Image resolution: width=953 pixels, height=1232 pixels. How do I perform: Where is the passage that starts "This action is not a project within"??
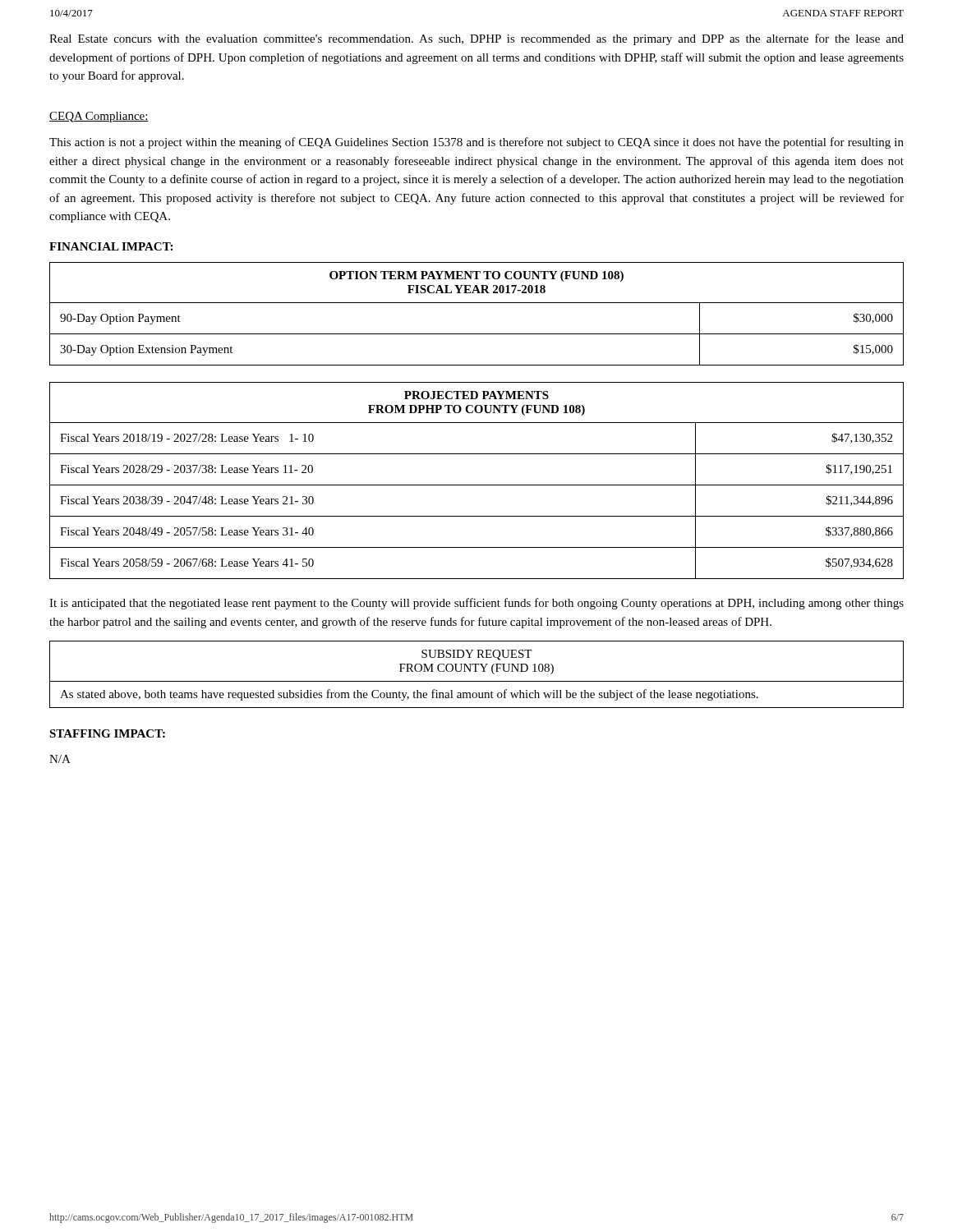(x=476, y=179)
